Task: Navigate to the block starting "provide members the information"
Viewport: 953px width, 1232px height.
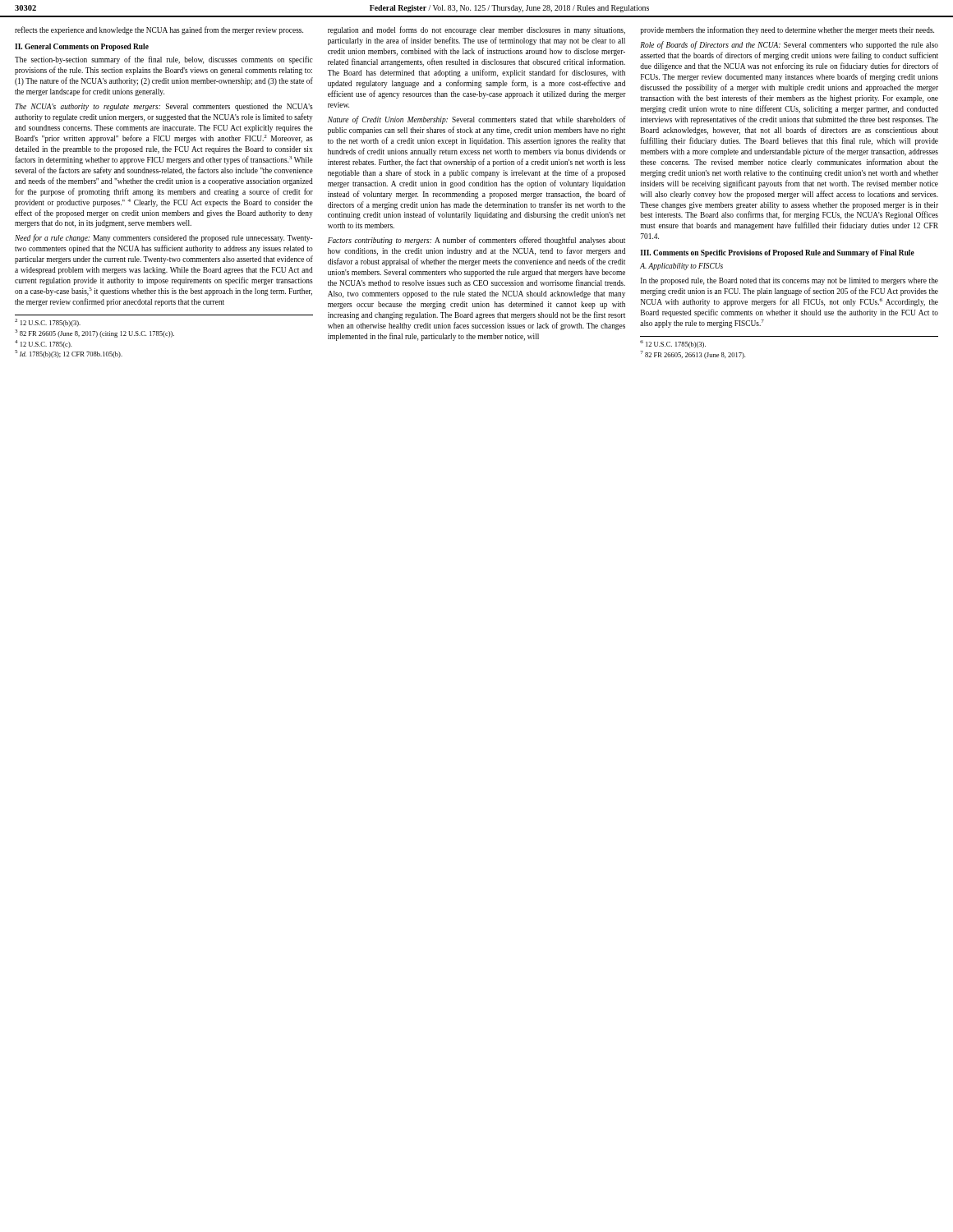Action: [x=789, y=31]
